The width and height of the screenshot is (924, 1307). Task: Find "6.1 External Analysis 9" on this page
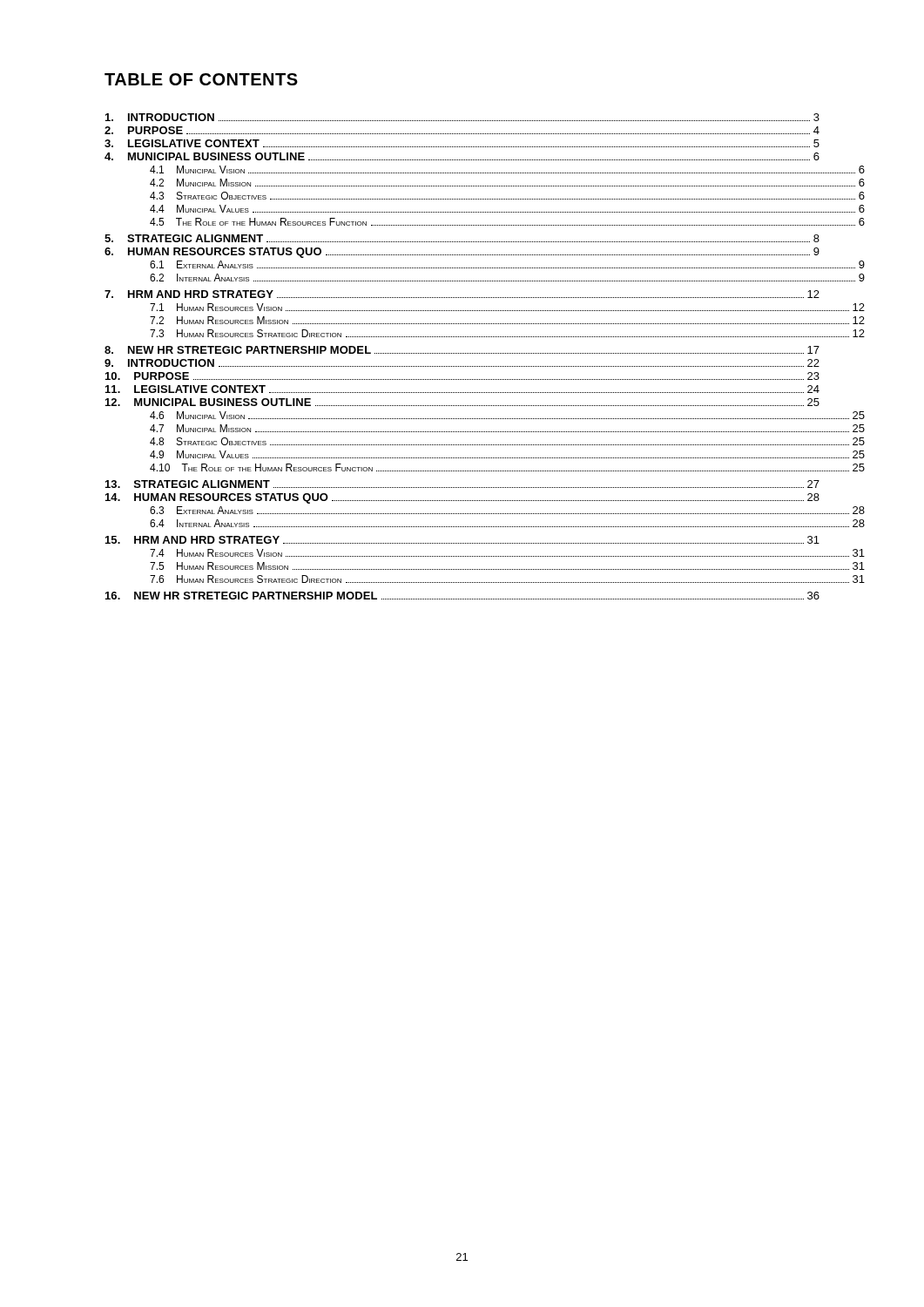pyautogui.click(x=462, y=264)
